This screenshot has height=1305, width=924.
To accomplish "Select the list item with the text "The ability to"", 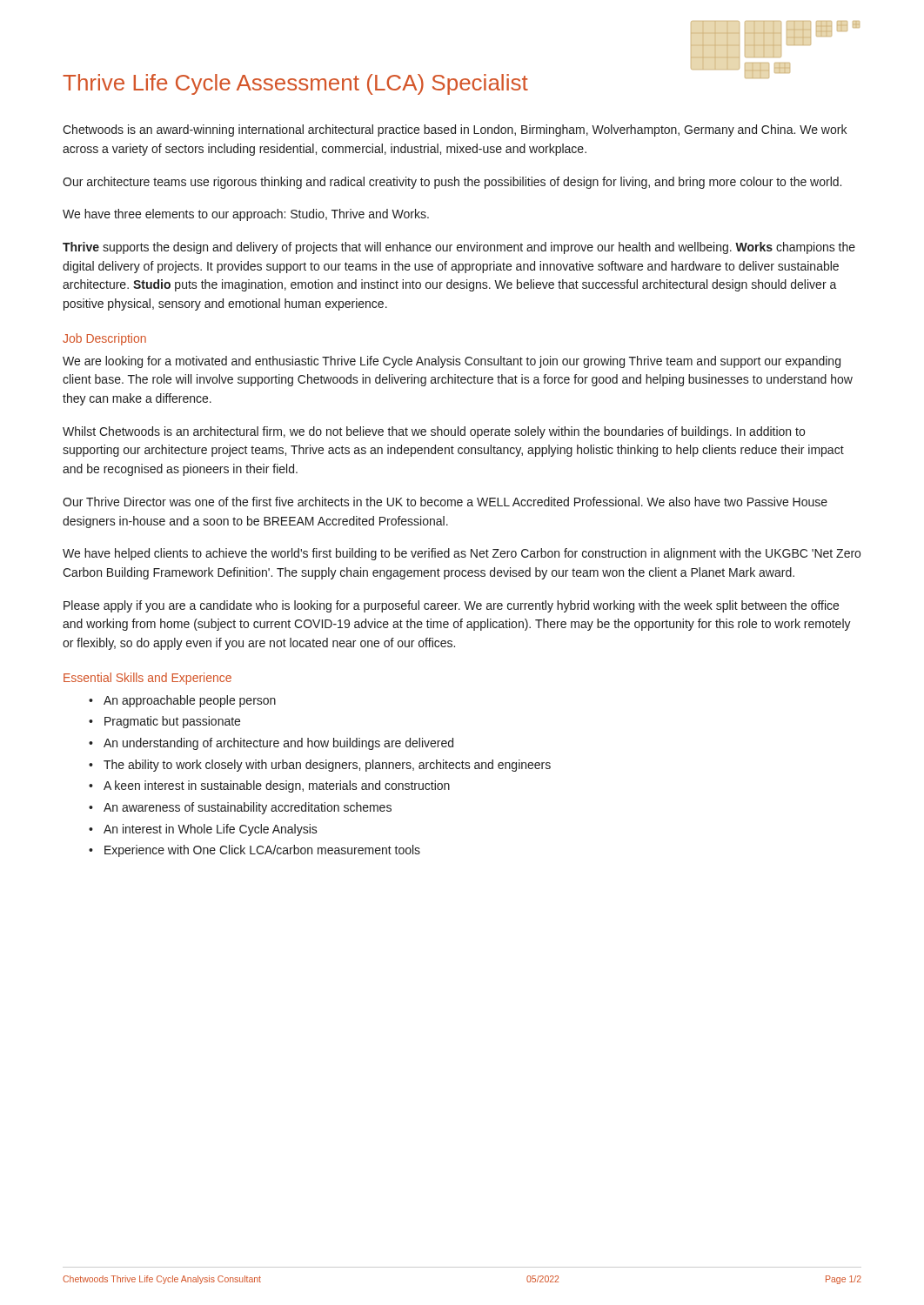I will click(x=327, y=764).
